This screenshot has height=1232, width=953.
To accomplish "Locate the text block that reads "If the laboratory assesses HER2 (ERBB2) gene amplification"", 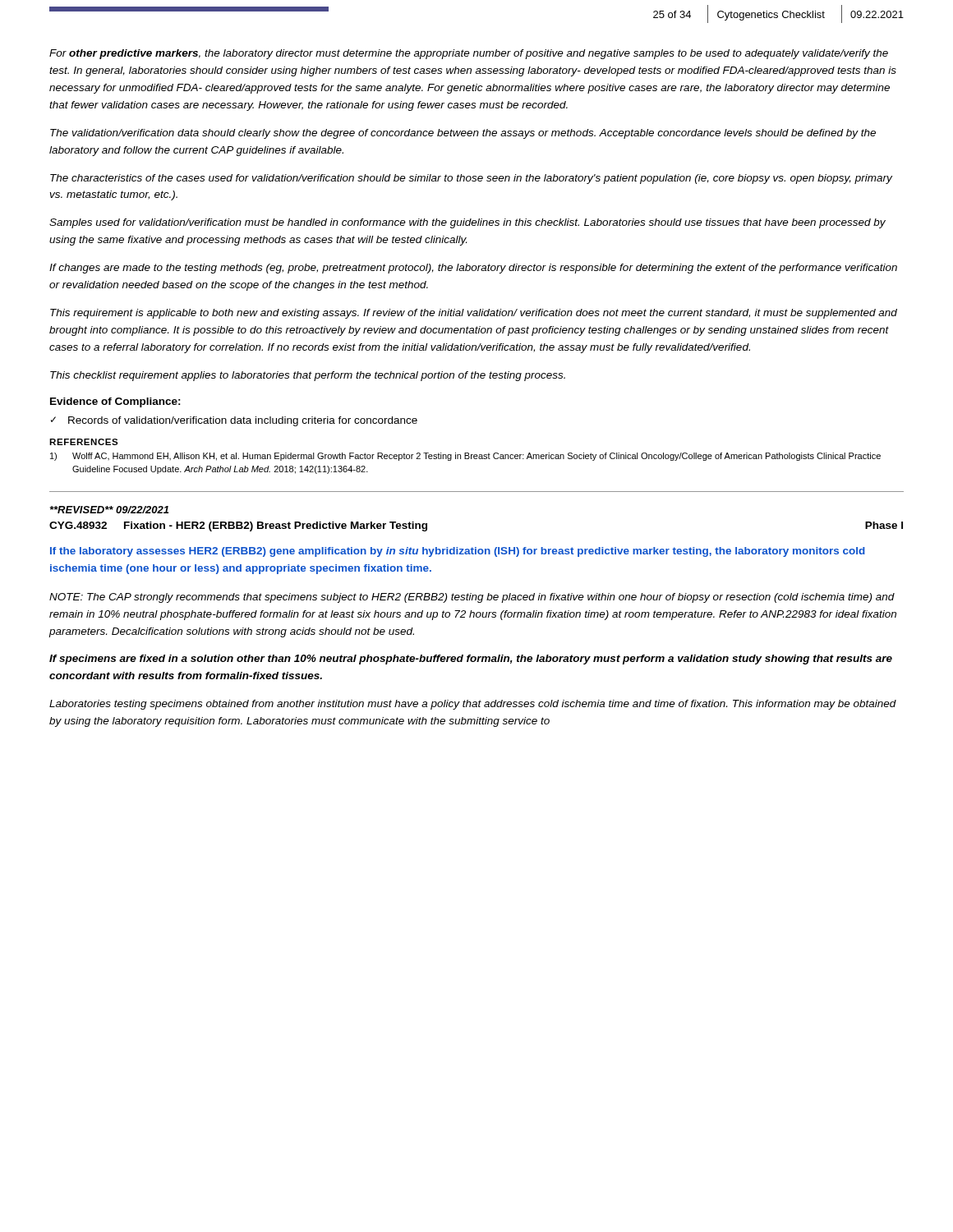I will (x=457, y=559).
